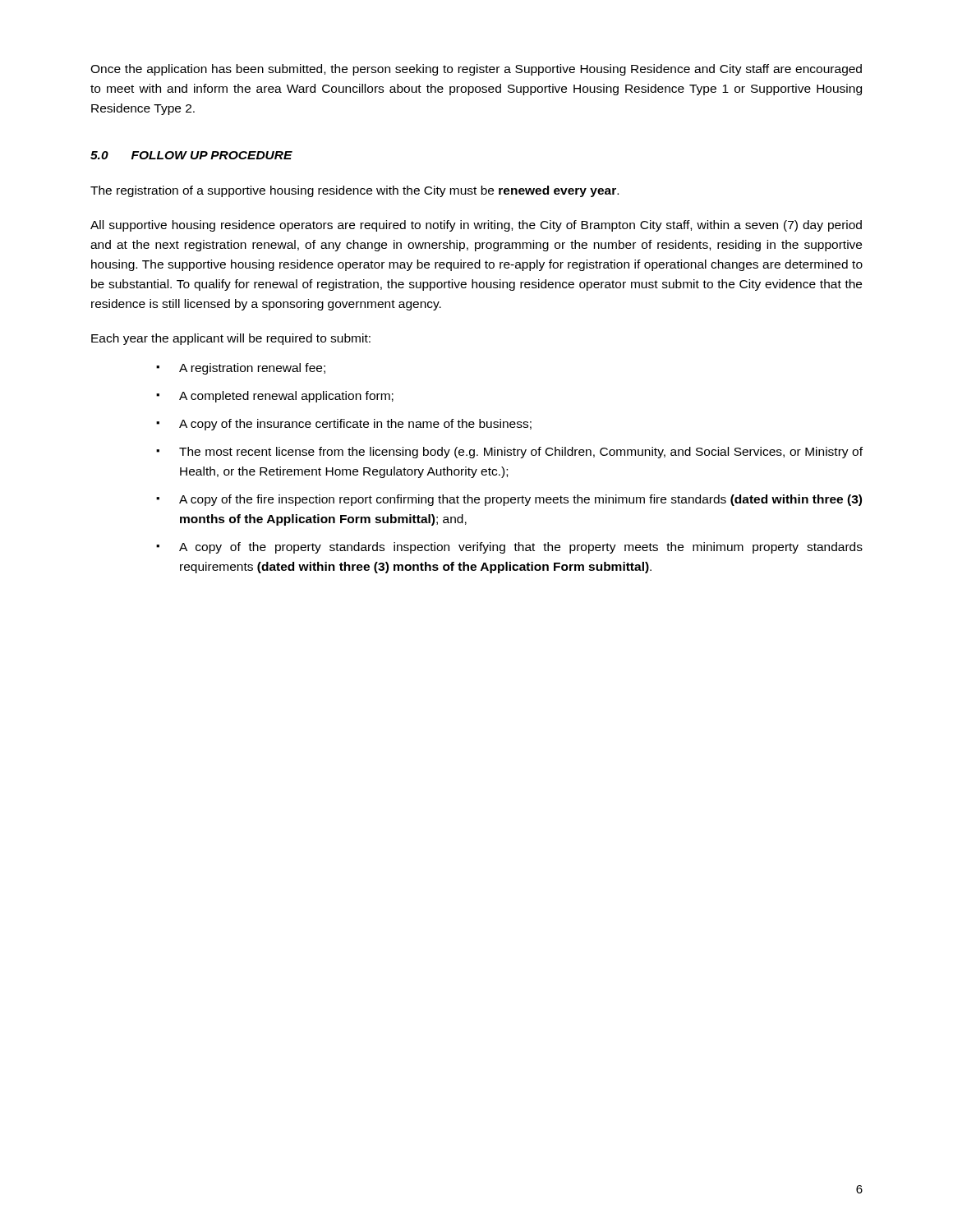Select the section header with the text "5.0 FOLLOW UP PROCEDURE"
The width and height of the screenshot is (953, 1232).
191,155
